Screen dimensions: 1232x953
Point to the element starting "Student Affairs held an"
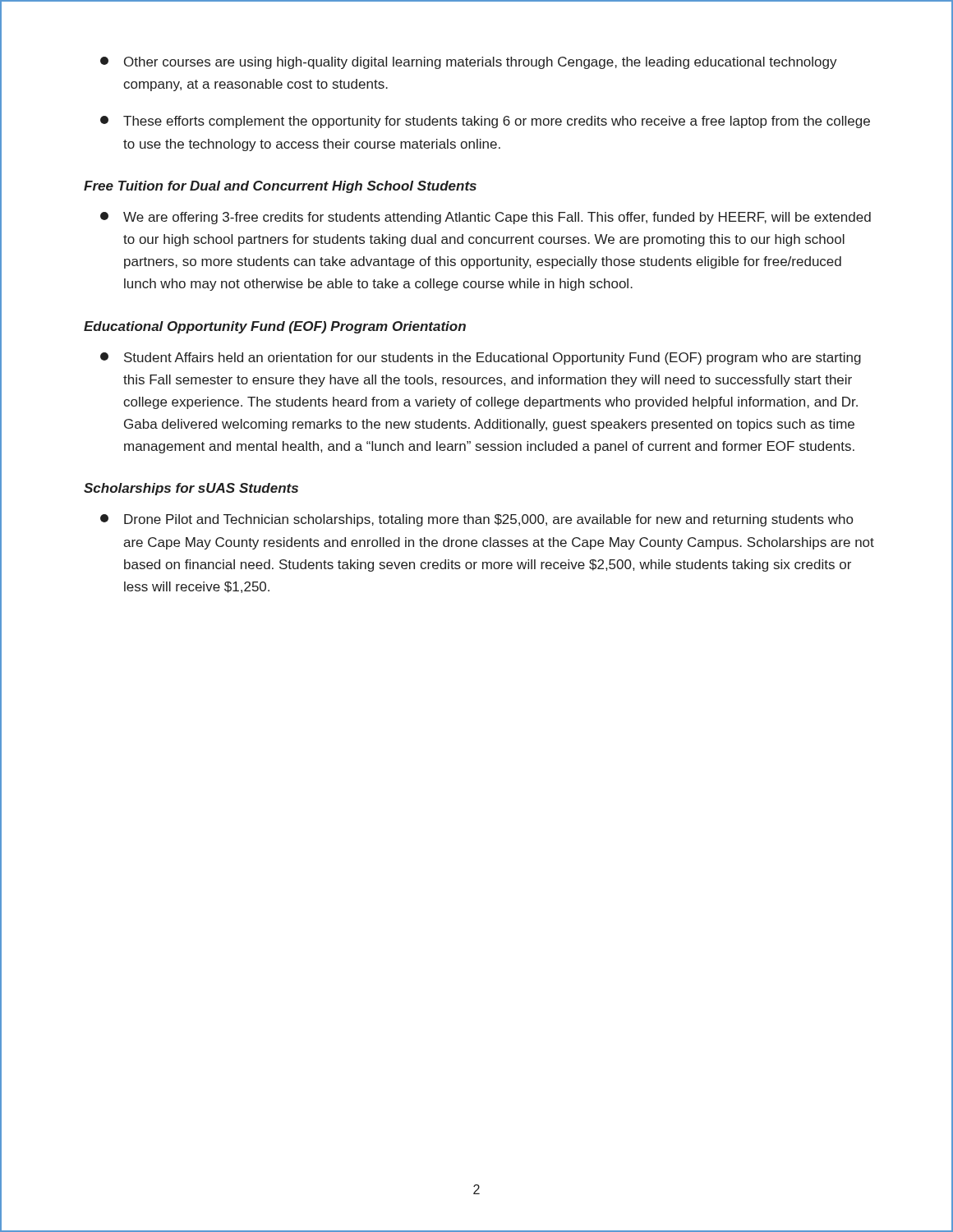[x=489, y=402]
